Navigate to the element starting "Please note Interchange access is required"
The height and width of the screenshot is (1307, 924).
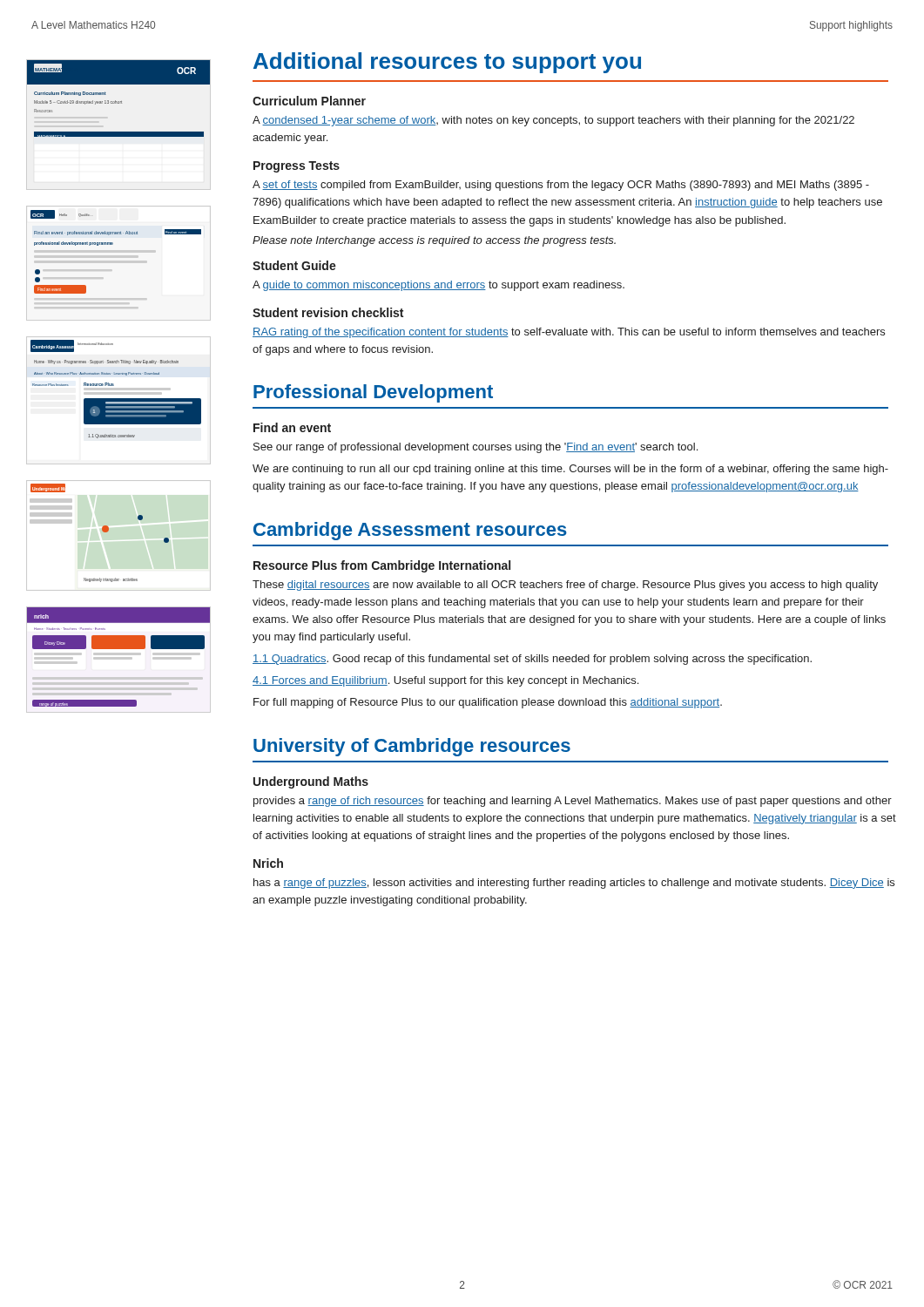tap(435, 240)
